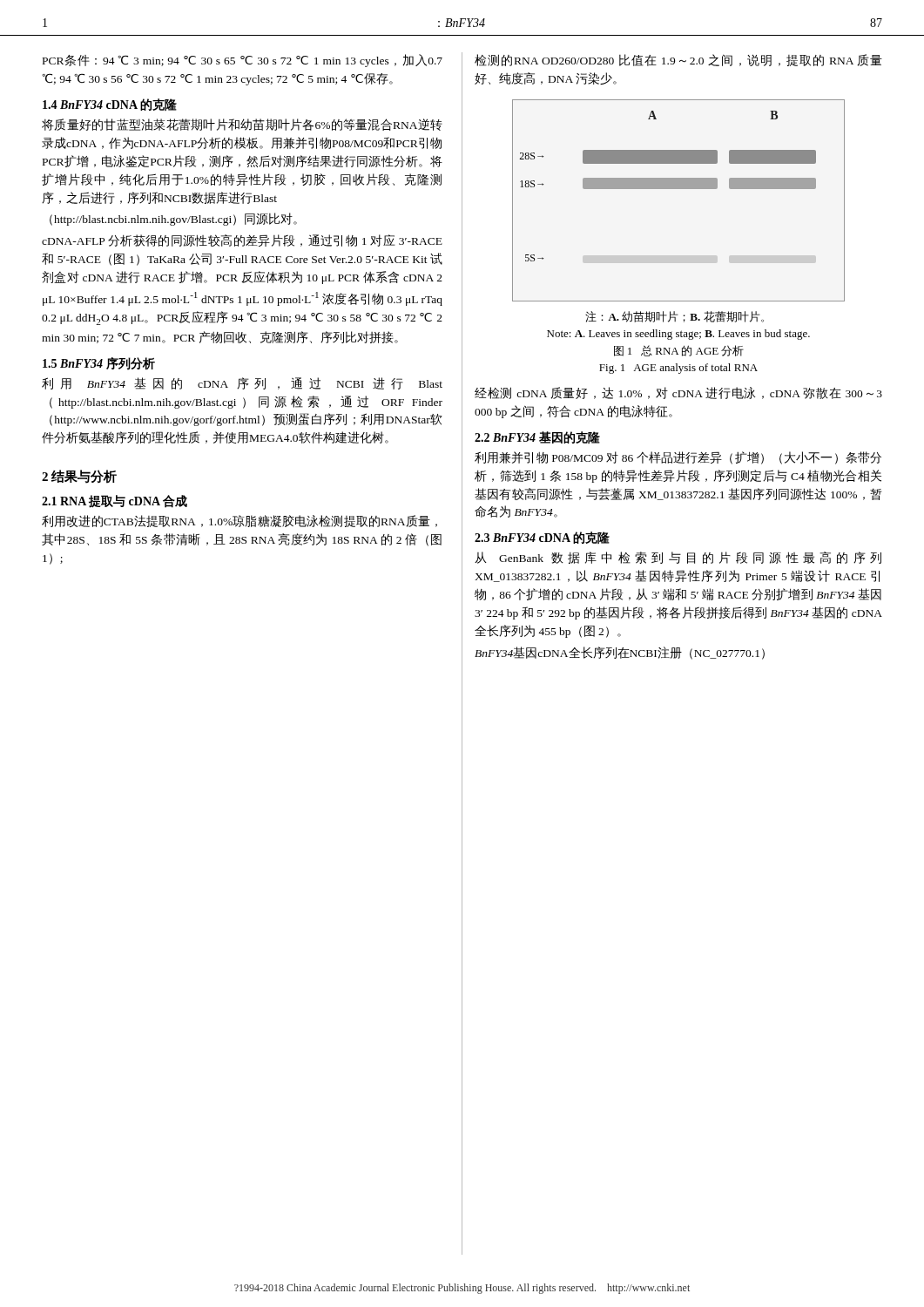Locate the block of text that opens with "经检测 cDNA 质量好，达 1.0%，对 cDNA"
This screenshot has height=1307, width=924.
coord(678,402)
